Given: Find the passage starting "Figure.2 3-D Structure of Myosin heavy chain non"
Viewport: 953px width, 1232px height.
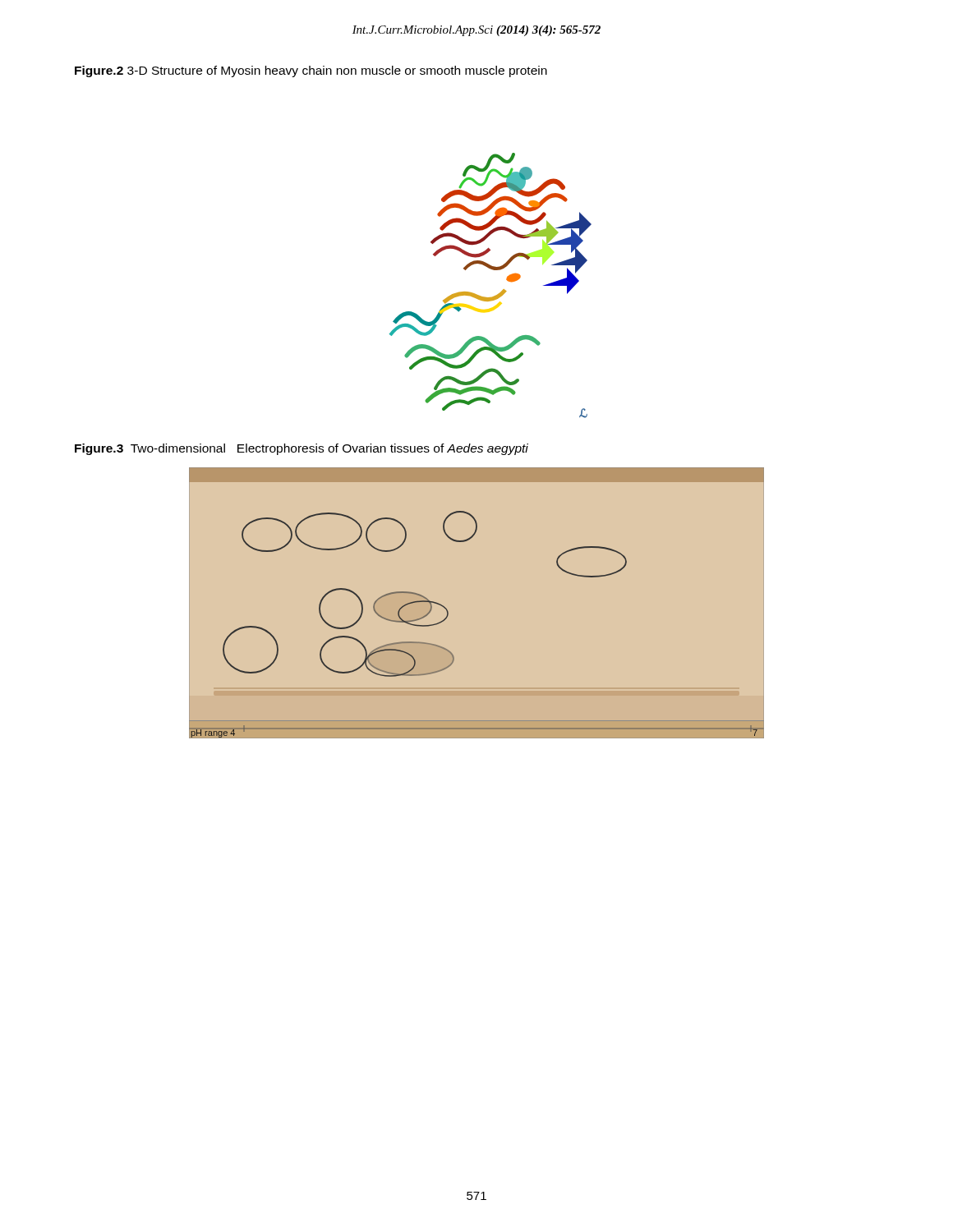Looking at the screenshot, I should point(311,70).
